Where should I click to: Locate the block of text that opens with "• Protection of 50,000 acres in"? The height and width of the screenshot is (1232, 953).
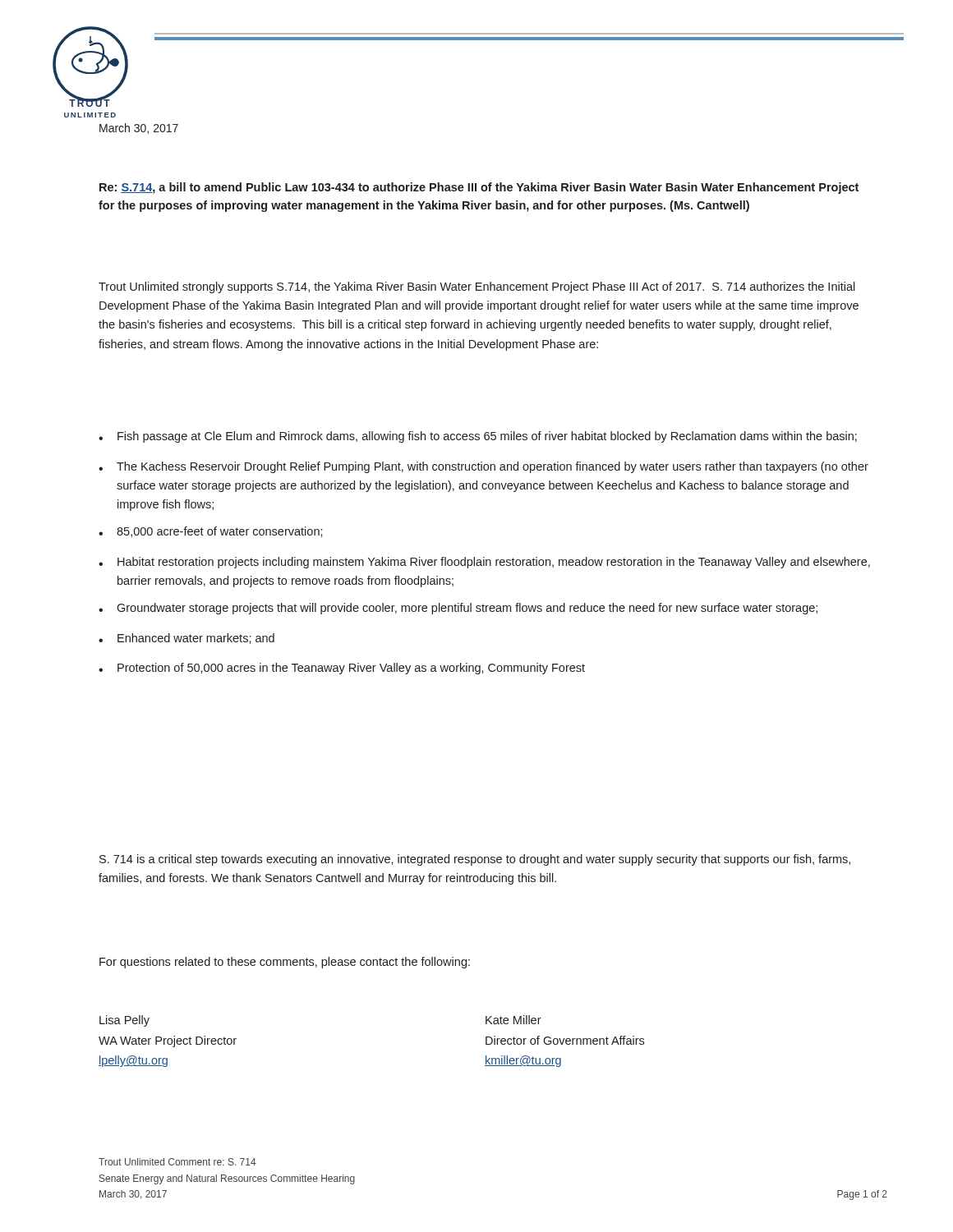tap(485, 670)
